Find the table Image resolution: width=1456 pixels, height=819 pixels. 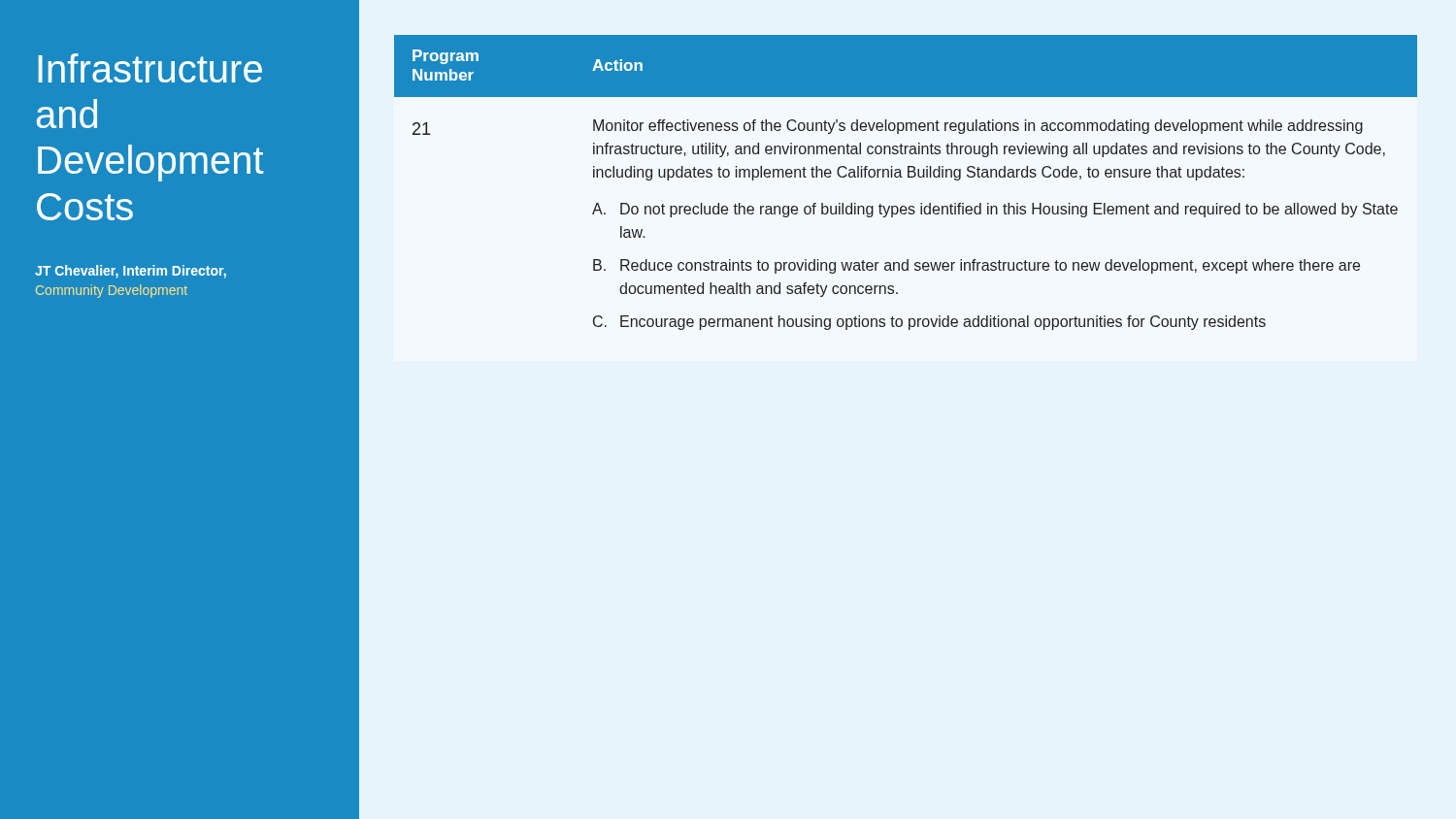906,198
